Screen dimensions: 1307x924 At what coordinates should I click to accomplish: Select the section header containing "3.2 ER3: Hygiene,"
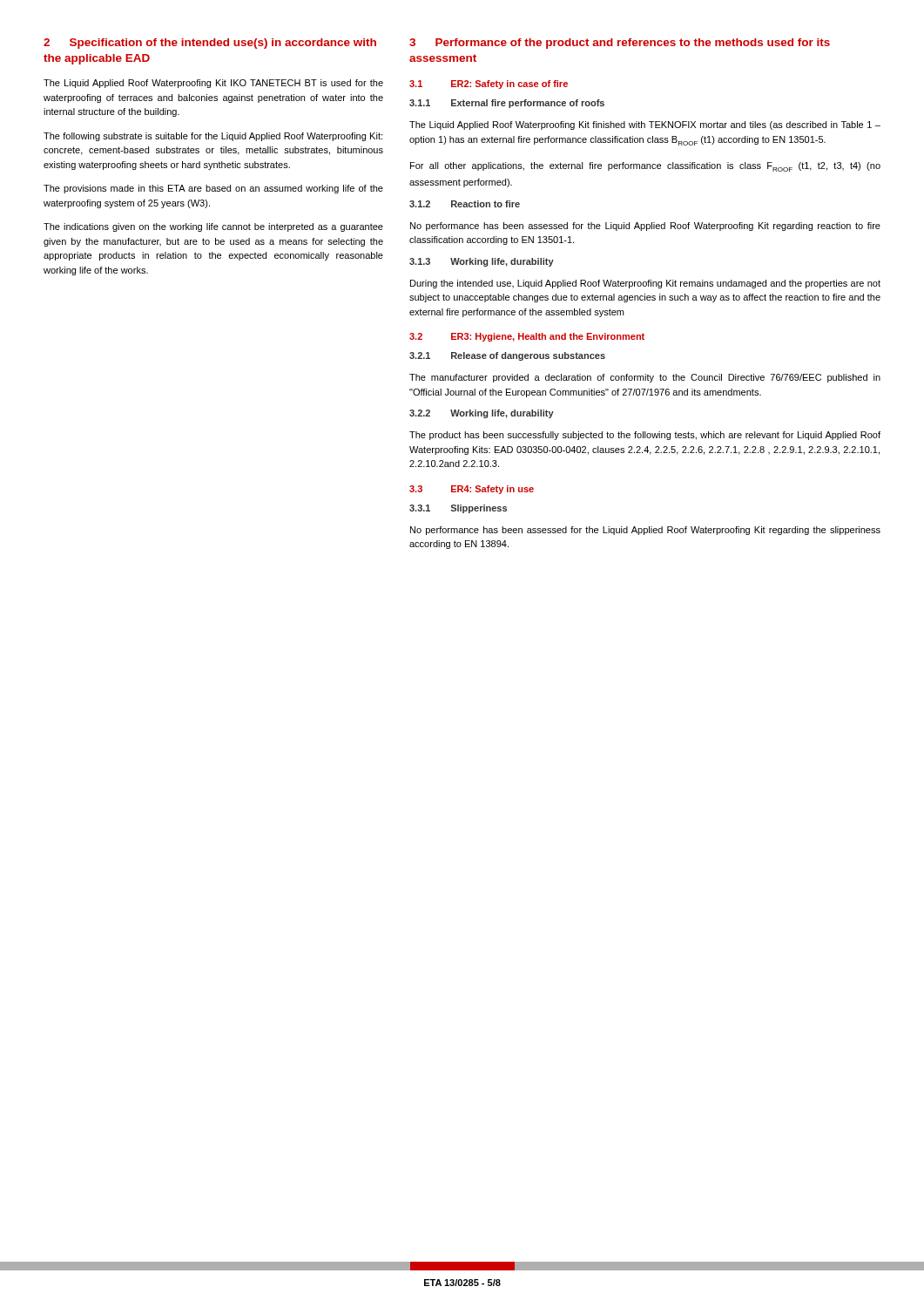pos(645,337)
